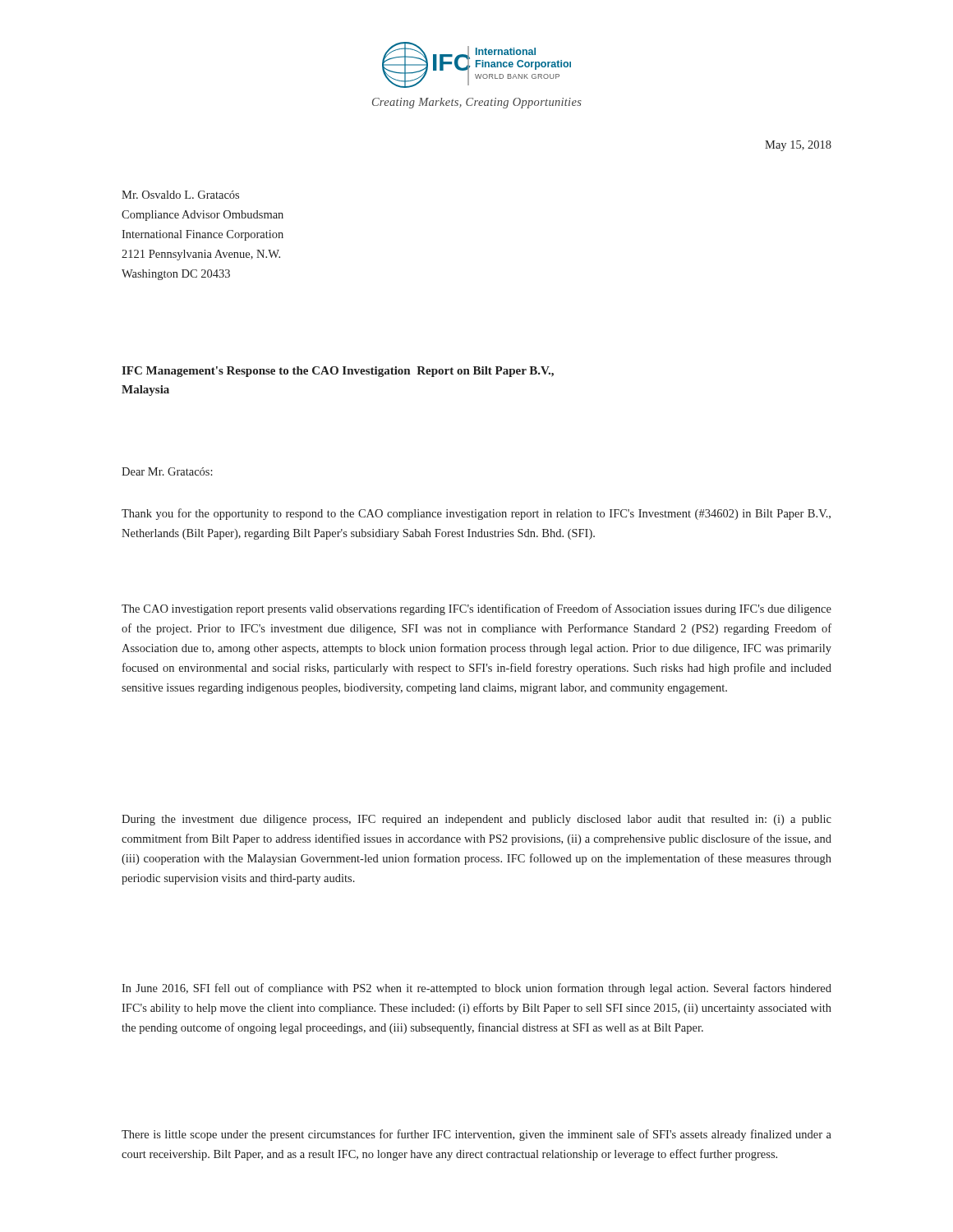Select the element starting "Mr. Osvaldo L. Gratacós Compliance Advisor Ombudsman"
The image size is (953, 1232).
203,234
